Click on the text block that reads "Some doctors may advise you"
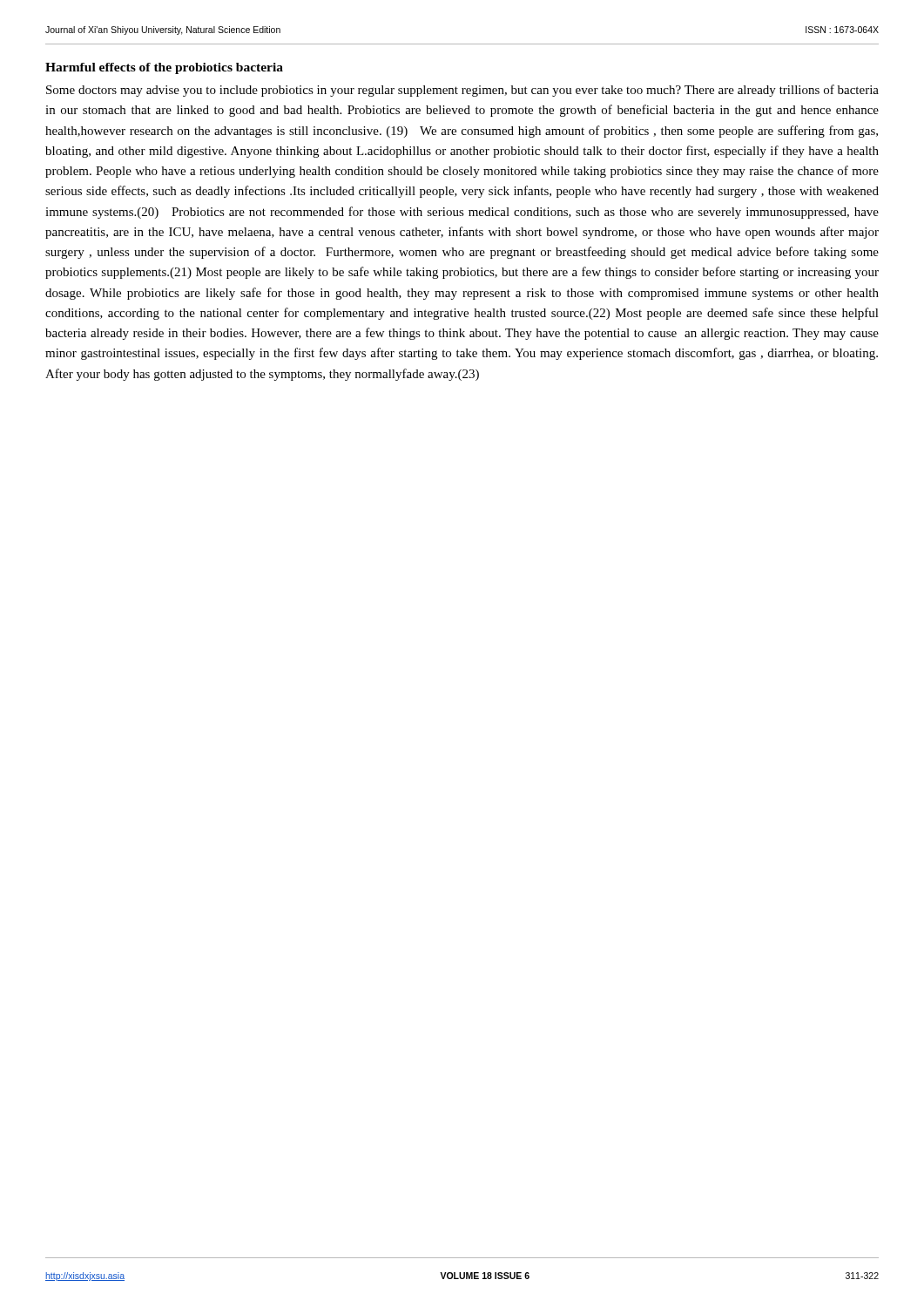The image size is (924, 1307). 462,232
